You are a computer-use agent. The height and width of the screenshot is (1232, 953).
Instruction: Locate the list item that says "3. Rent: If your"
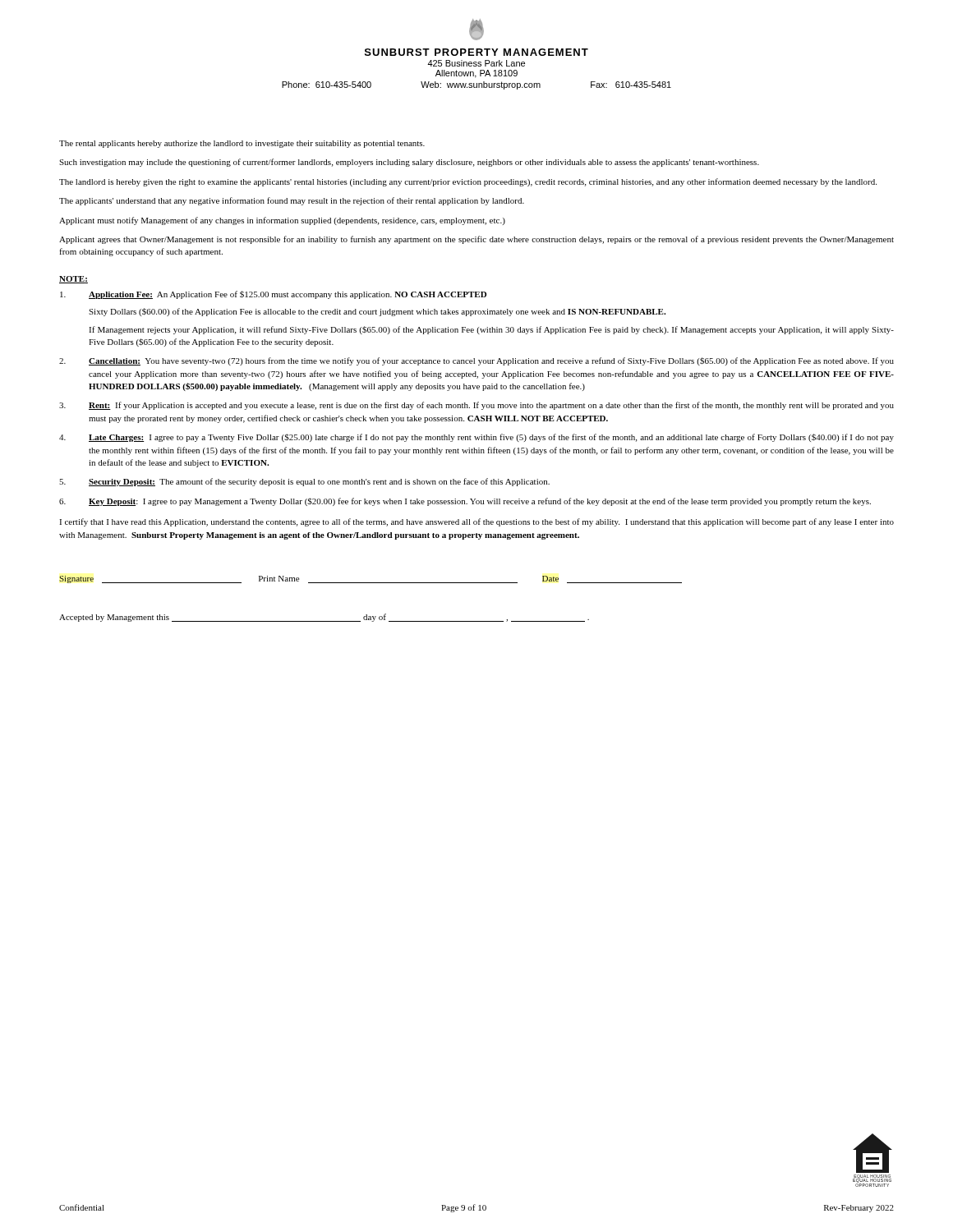(x=476, y=412)
